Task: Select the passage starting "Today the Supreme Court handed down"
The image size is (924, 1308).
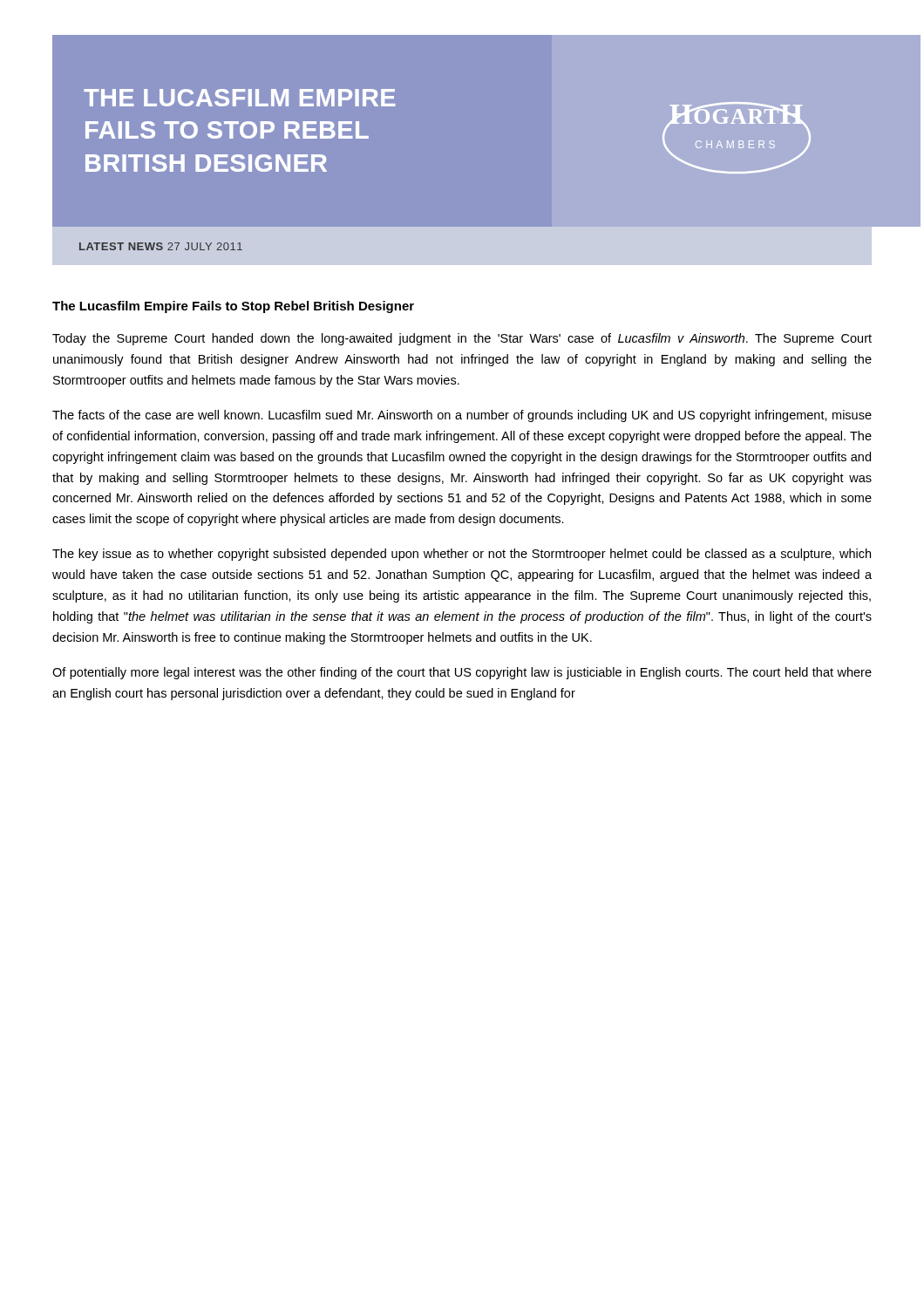Action: (462, 359)
